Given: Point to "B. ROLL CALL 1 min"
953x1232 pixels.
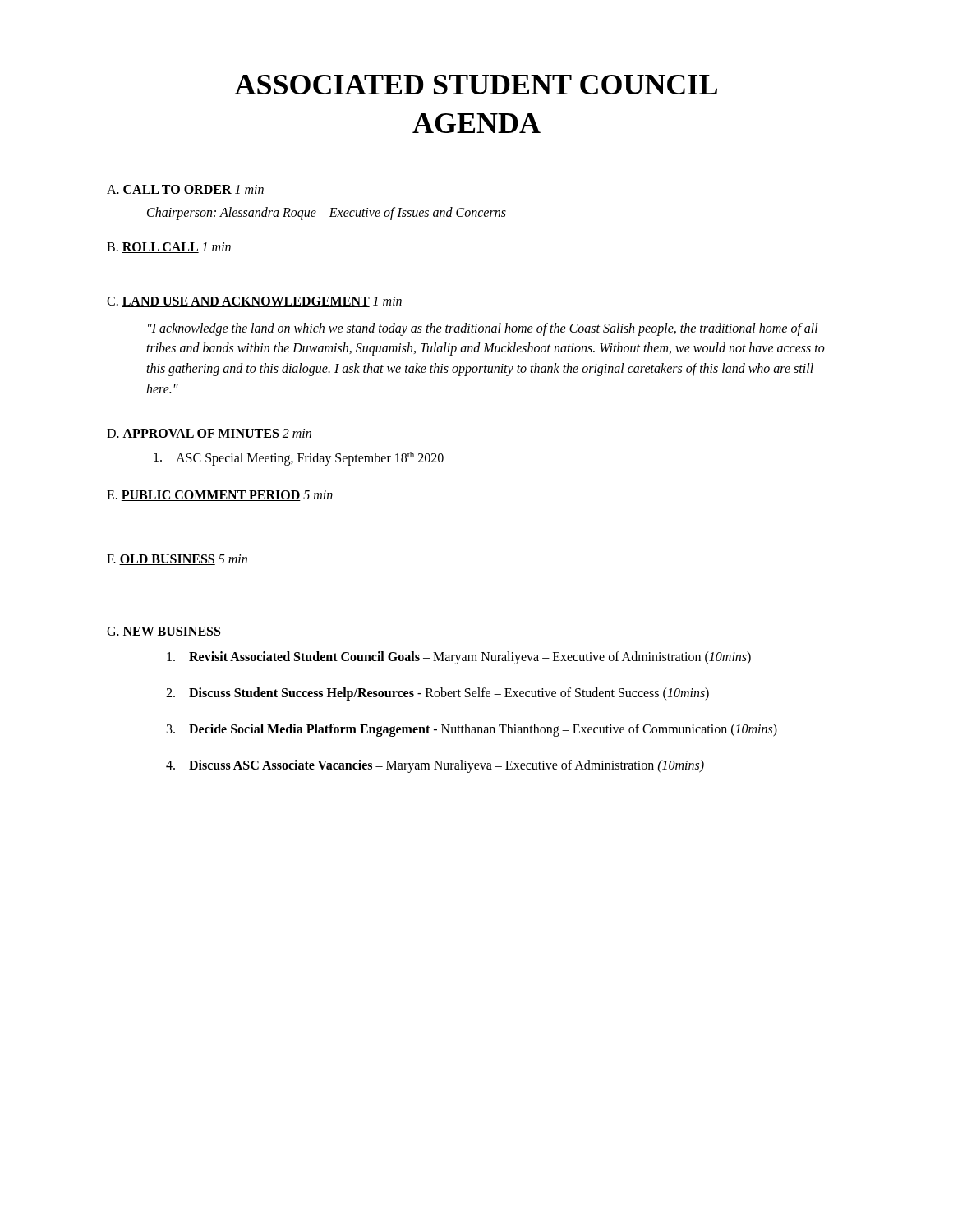Looking at the screenshot, I should click(169, 246).
